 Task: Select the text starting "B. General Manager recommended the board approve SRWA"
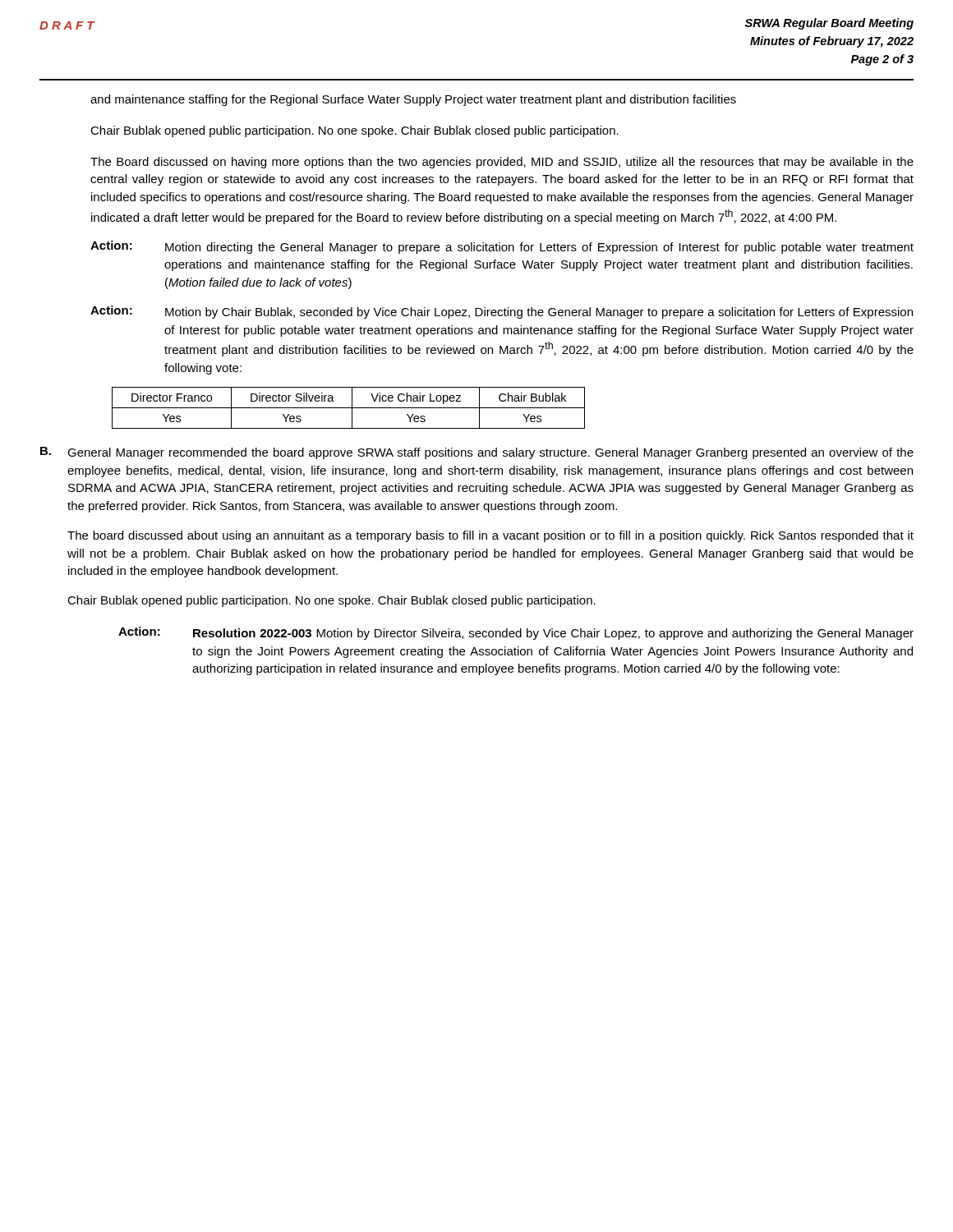pos(476,479)
